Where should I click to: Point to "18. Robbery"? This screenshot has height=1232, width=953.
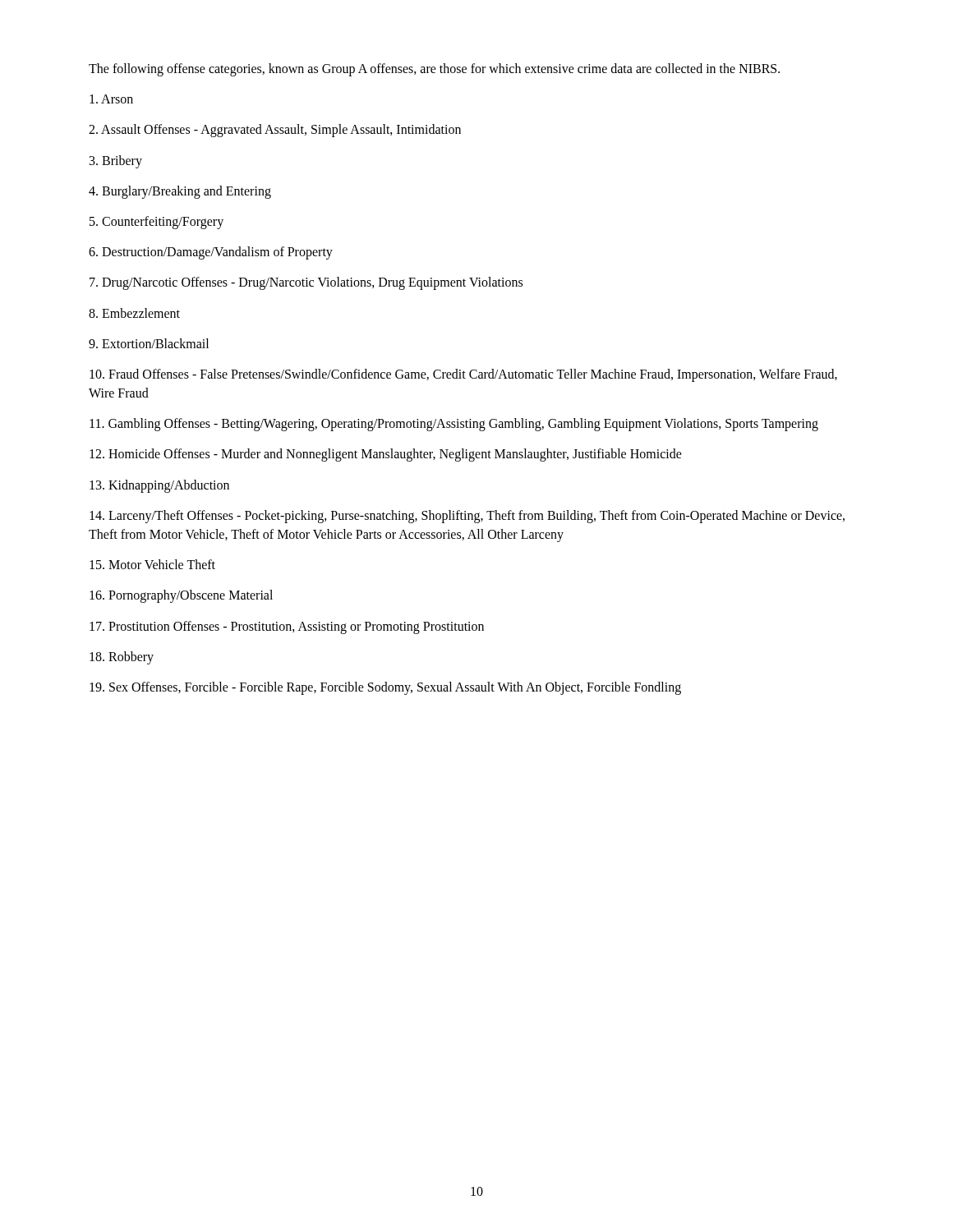121,656
